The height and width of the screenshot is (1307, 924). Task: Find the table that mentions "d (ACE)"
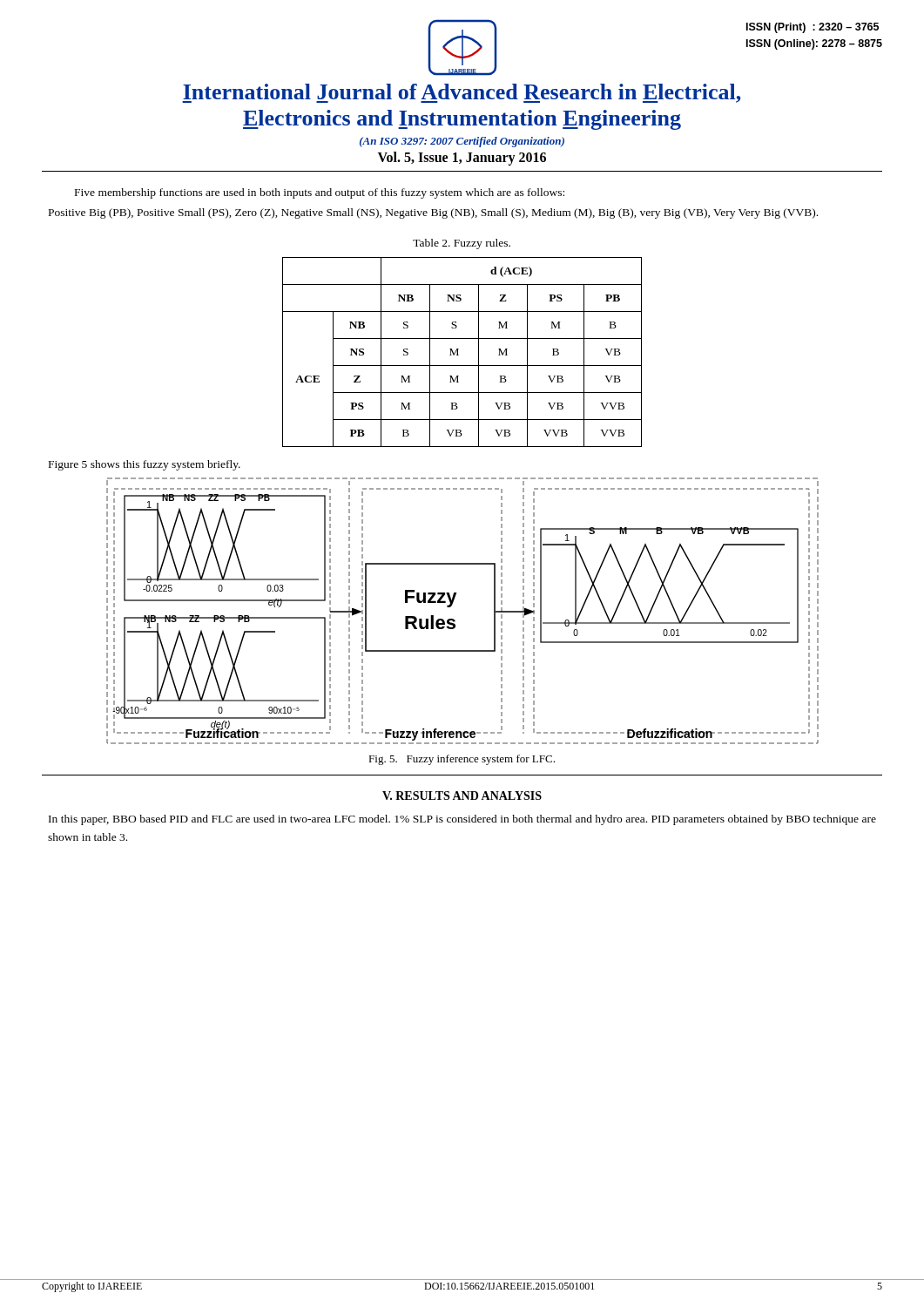coord(462,352)
